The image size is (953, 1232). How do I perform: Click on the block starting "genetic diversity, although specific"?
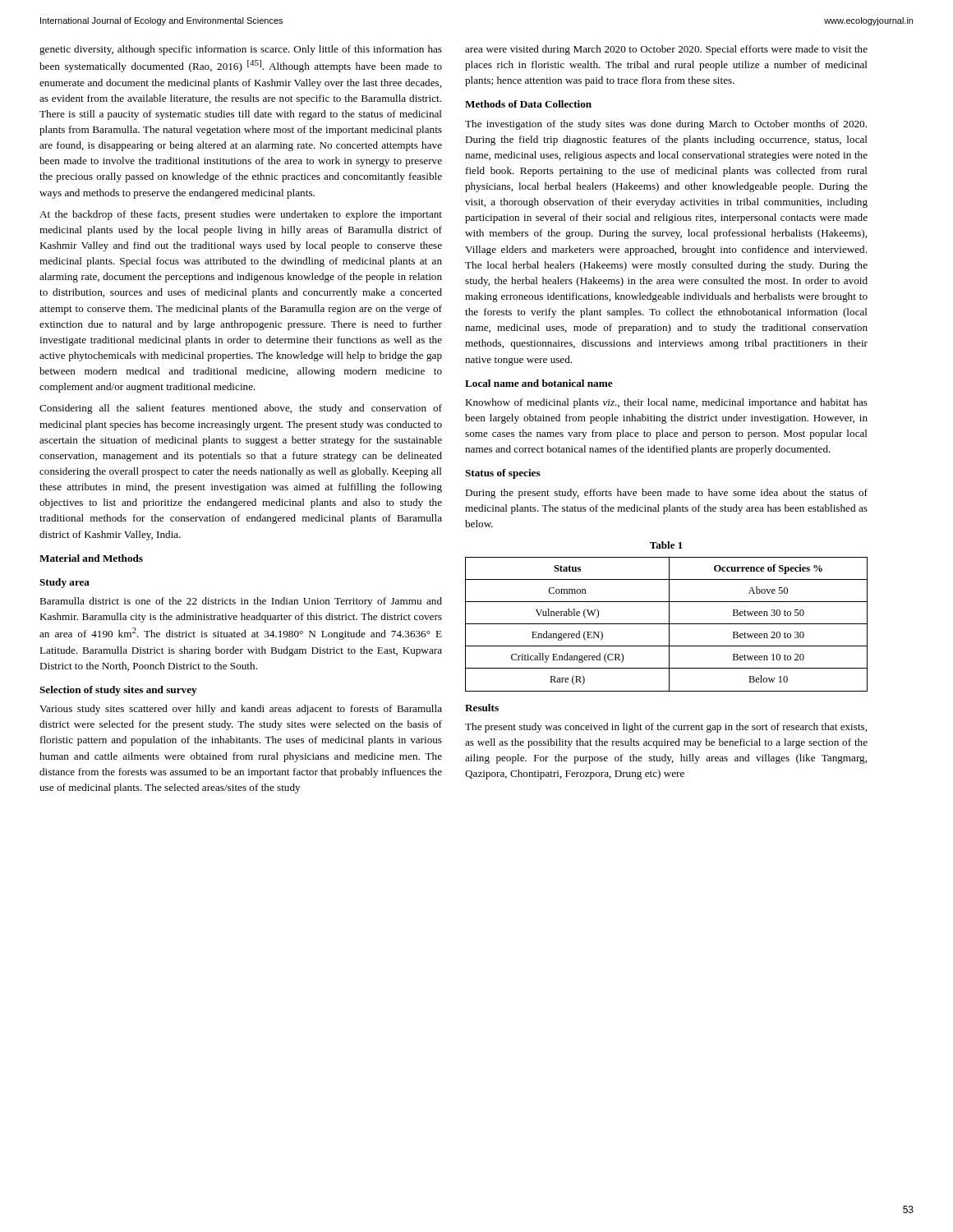pyautogui.click(x=241, y=121)
